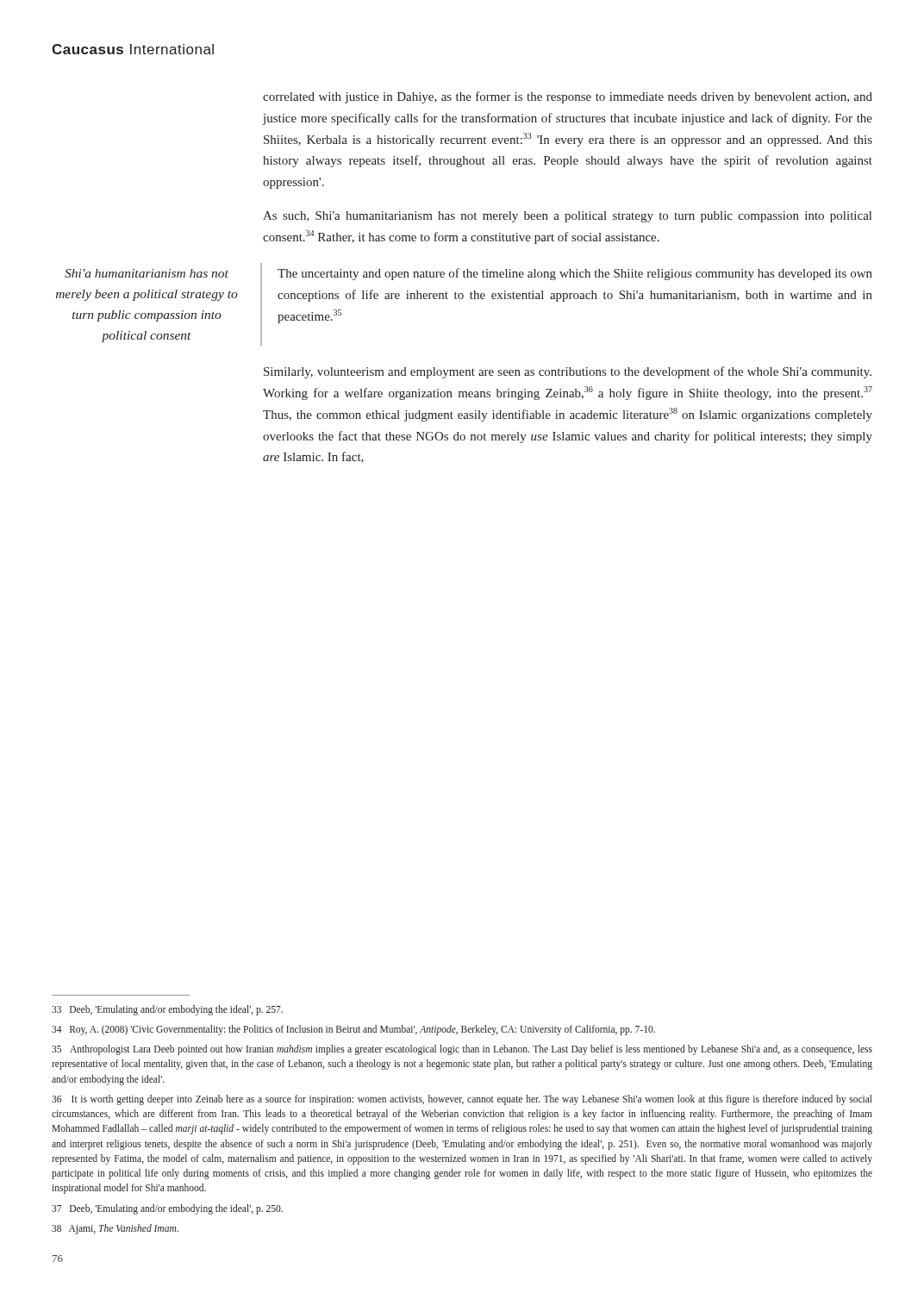
Task: Click on the footnote that says "36 It is worth getting deeper"
Action: click(x=462, y=1143)
